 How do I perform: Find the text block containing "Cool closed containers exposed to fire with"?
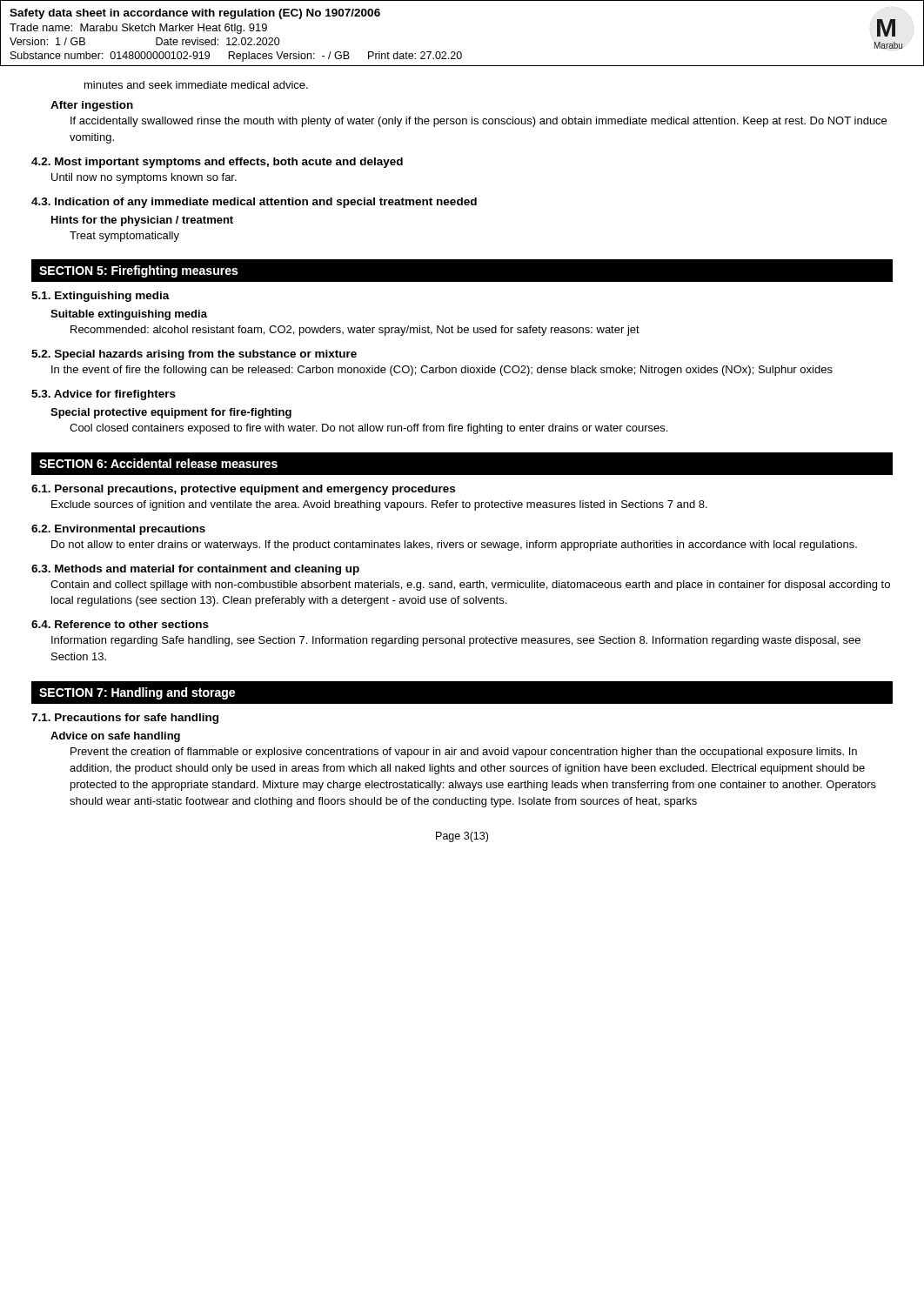(369, 428)
